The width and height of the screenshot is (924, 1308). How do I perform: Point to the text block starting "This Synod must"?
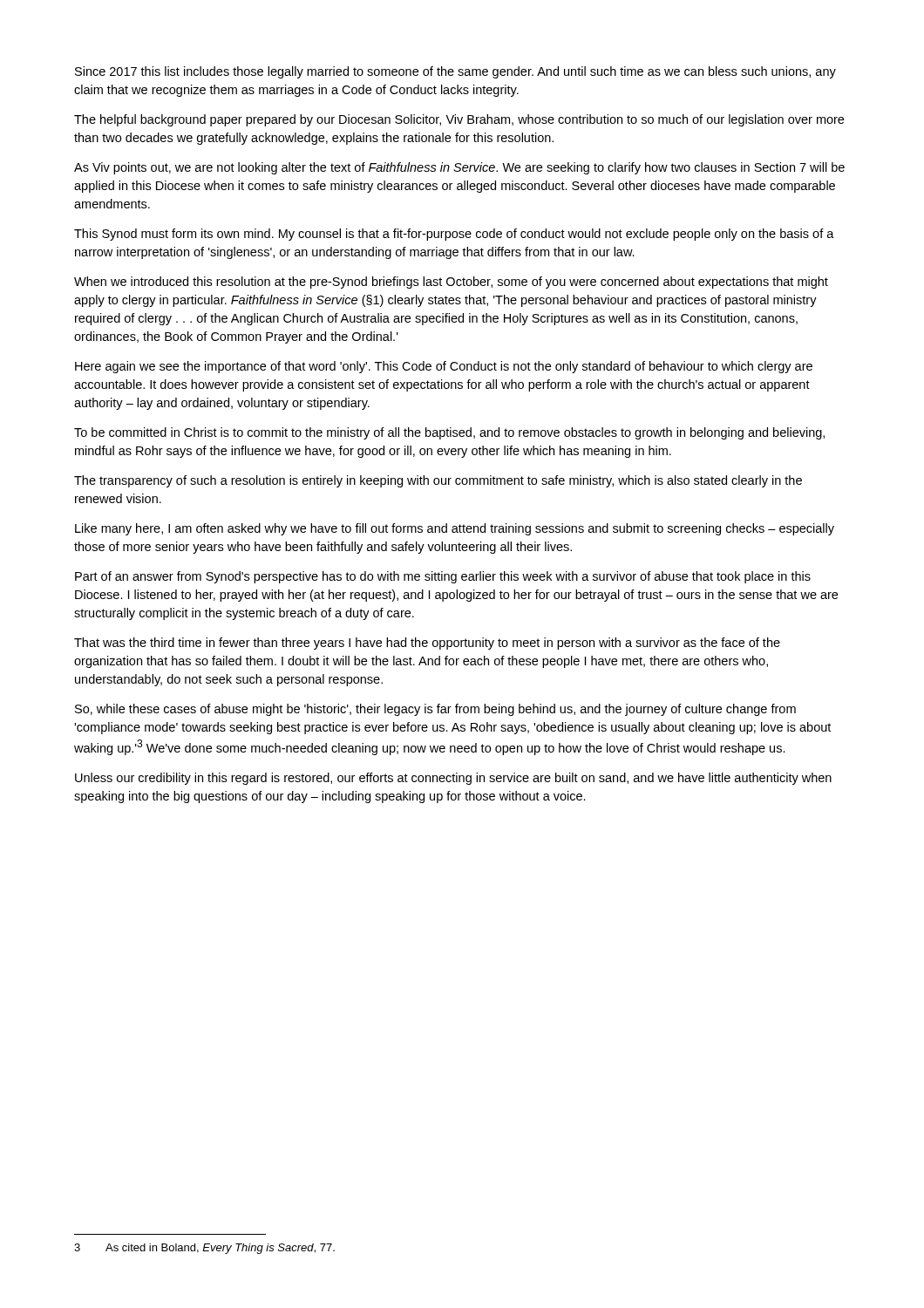point(462,243)
